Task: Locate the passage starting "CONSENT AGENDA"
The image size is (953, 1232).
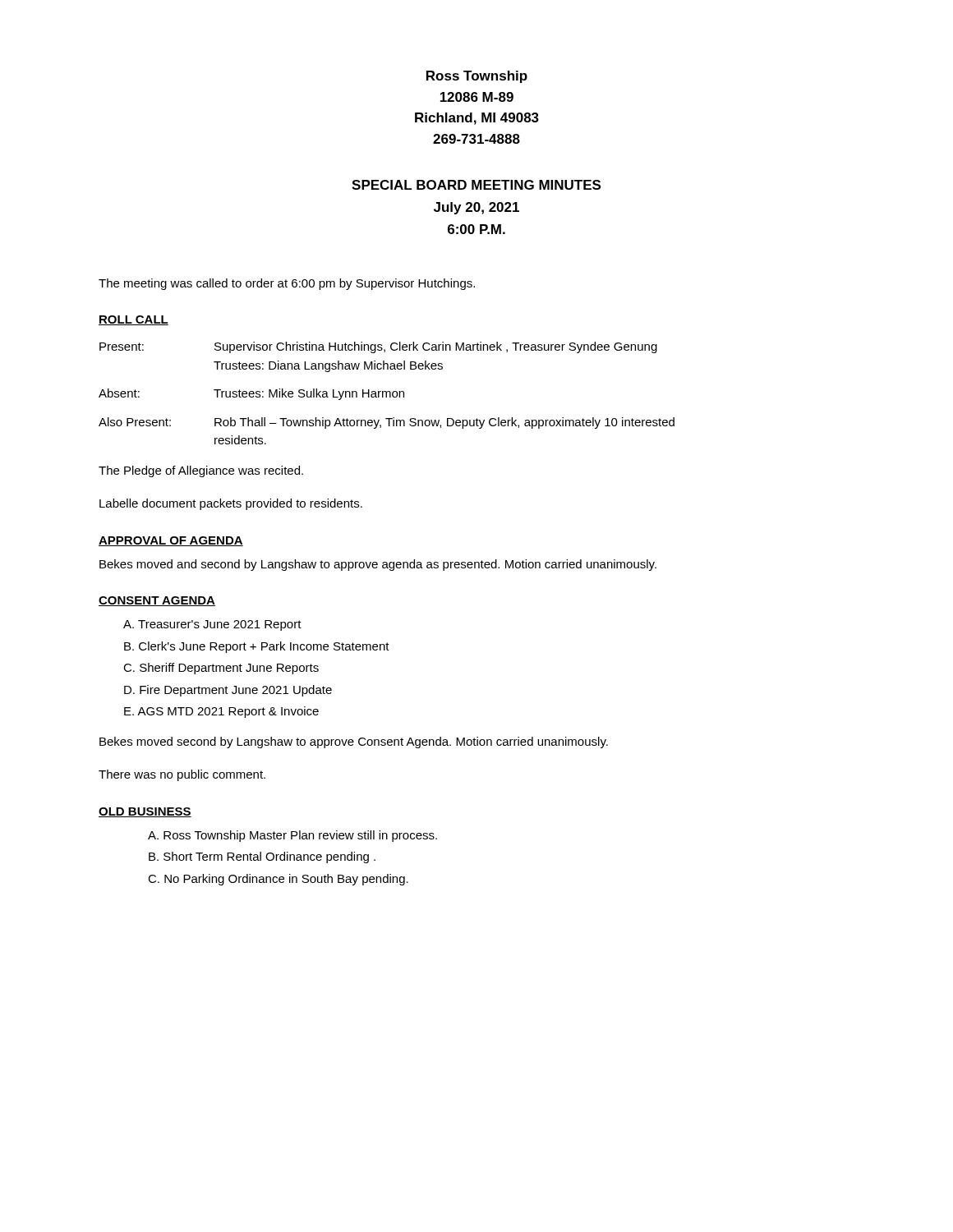Action: coord(157,600)
